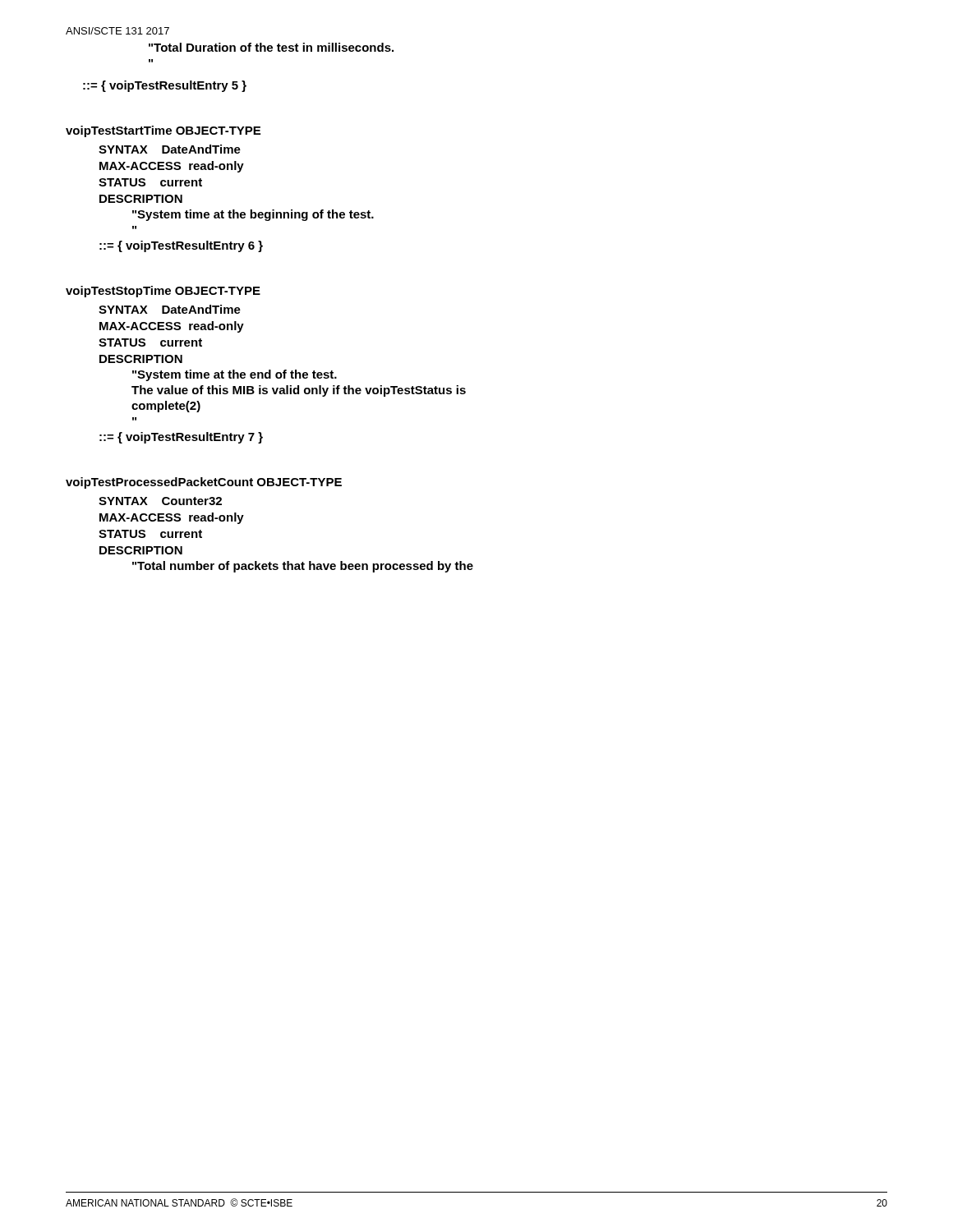Point to "voipTestStartTime OBJECT-TYPE"
Image resolution: width=953 pixels, height=1232 pixels.
(163, 130)
